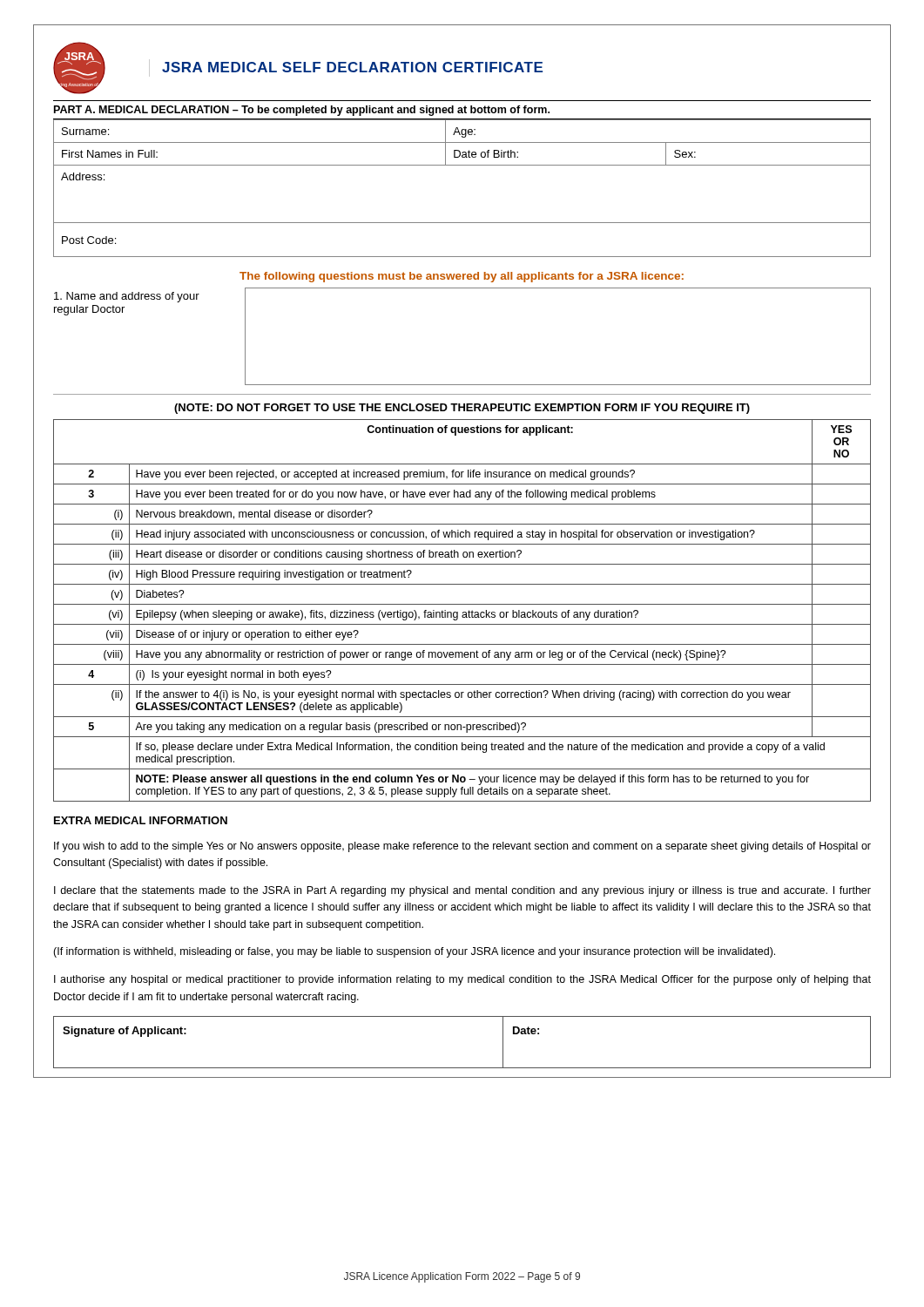Click on the table containing "Post Code:"
Viewport: 924px width, 1307px height.
point(462,188)
